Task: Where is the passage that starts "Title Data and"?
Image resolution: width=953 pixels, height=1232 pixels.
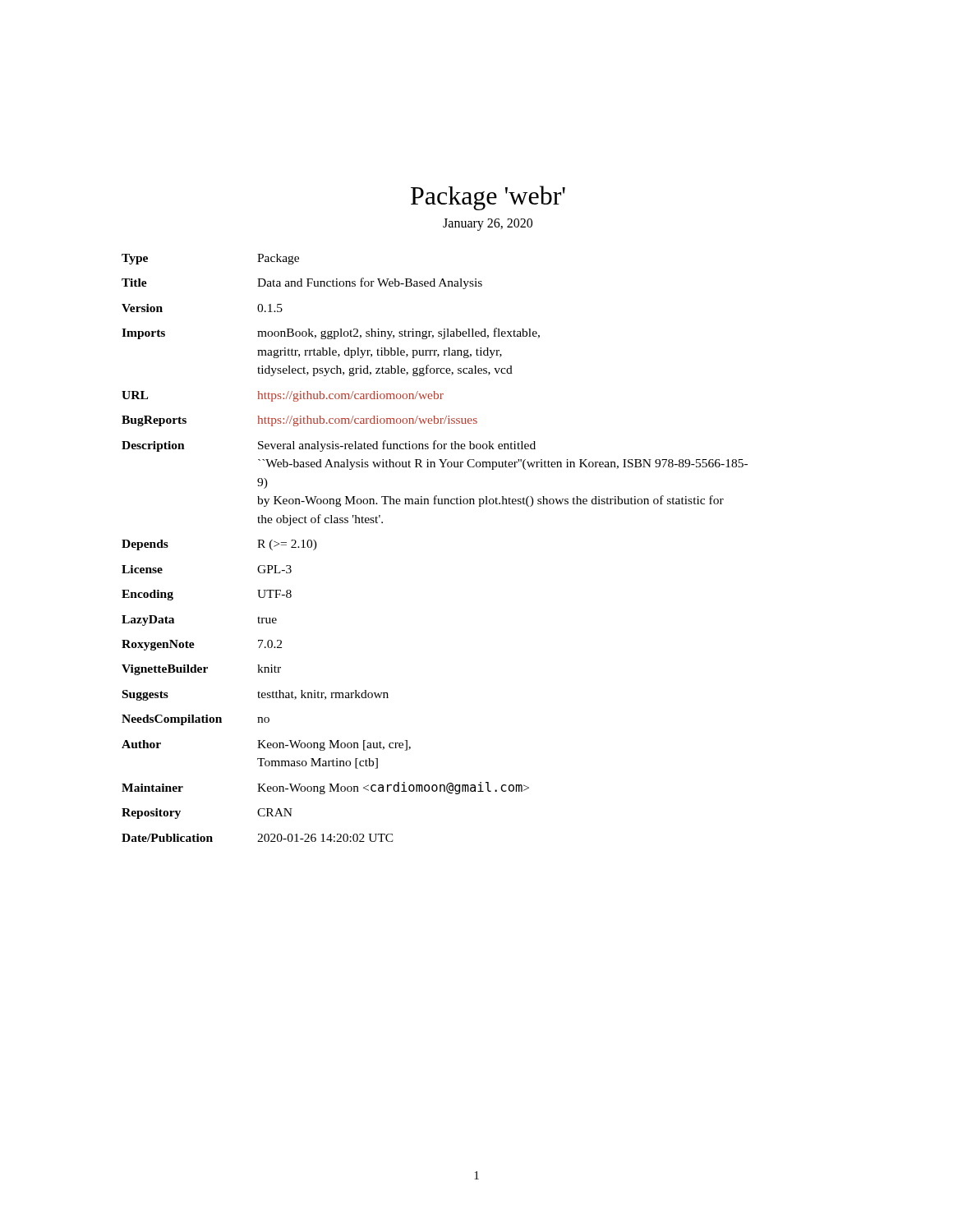Action: [x=488, y=283]
